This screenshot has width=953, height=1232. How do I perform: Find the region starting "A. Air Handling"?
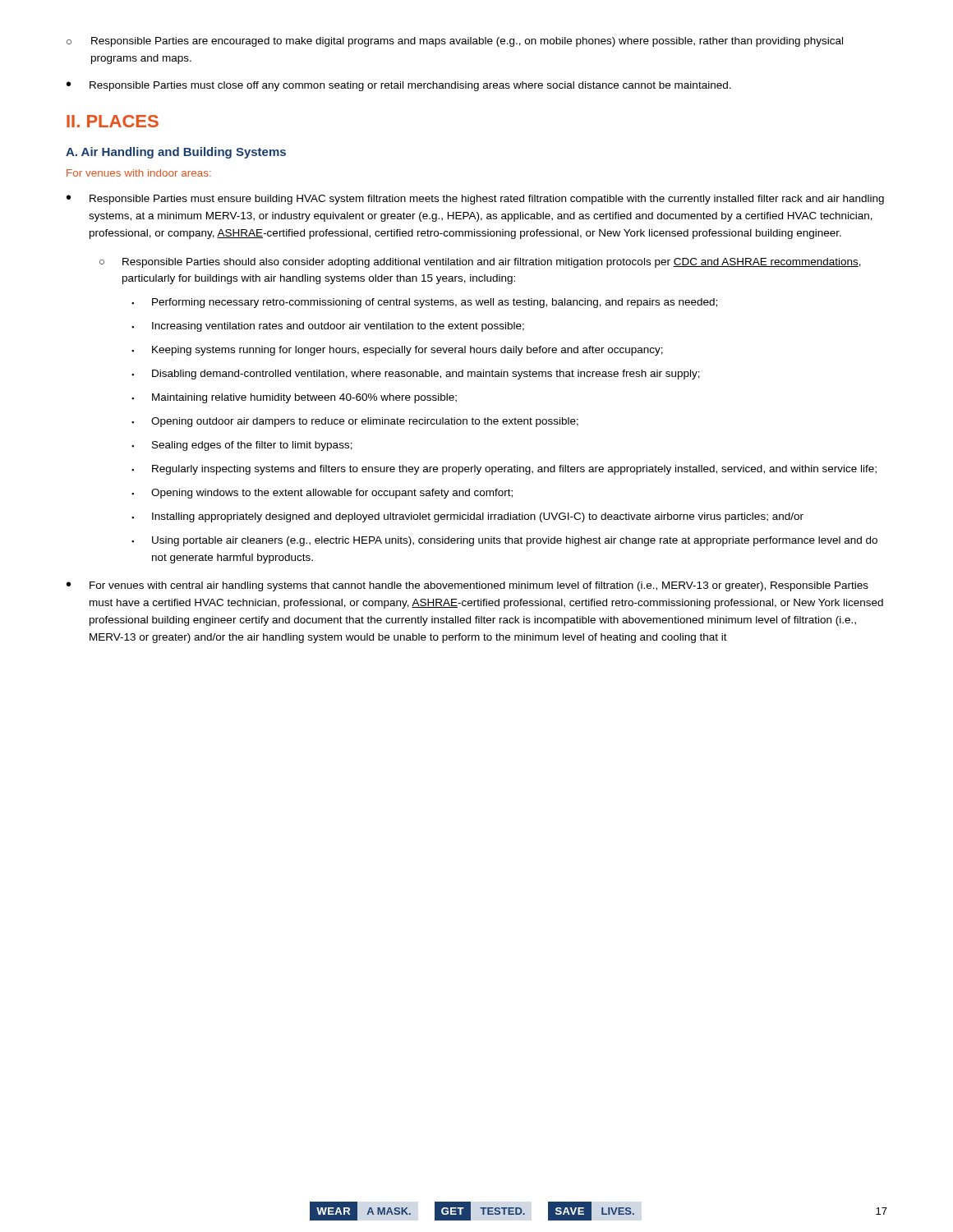click(176, 151)
